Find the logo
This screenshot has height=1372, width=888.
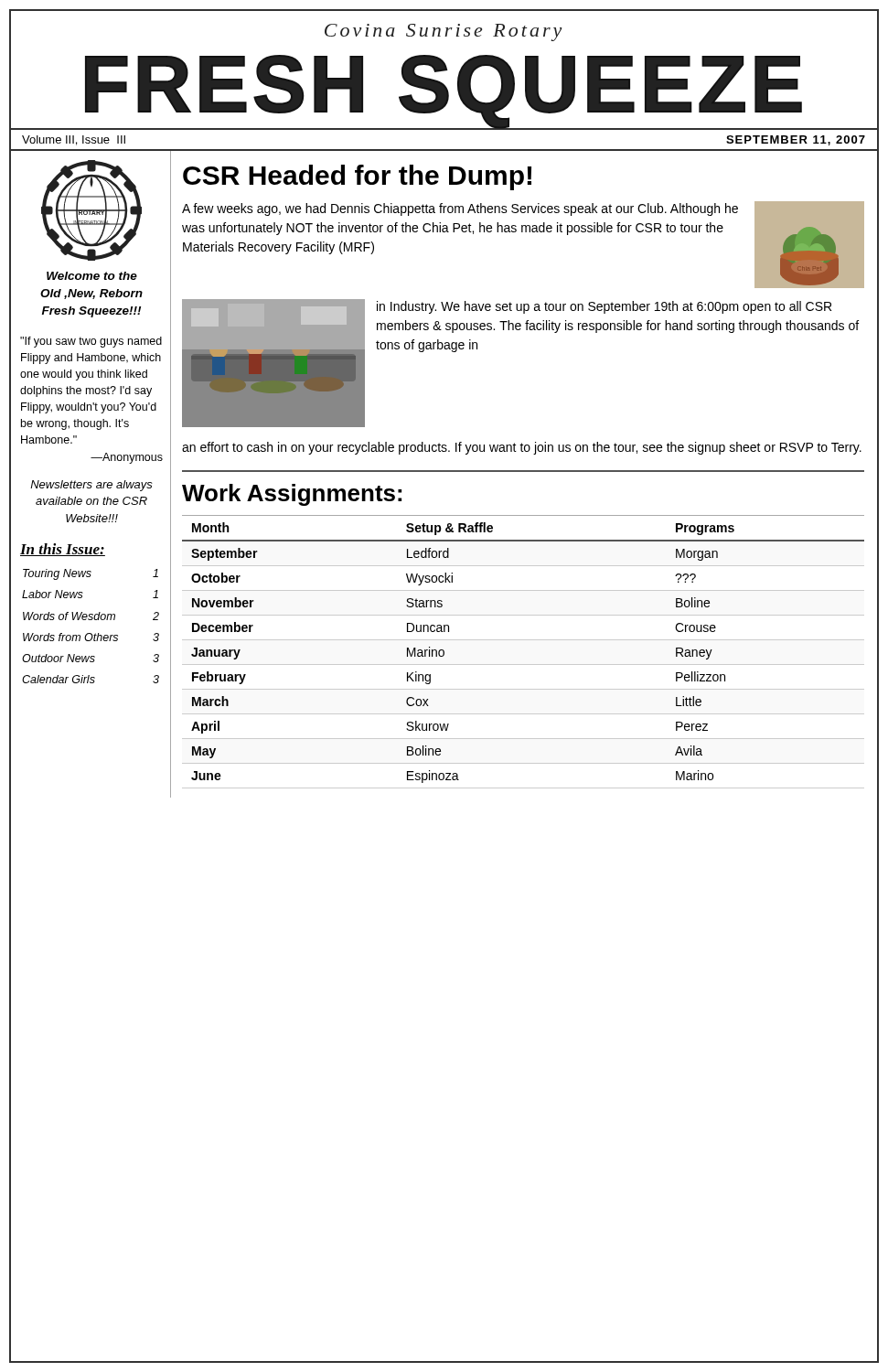click(91, 210)
